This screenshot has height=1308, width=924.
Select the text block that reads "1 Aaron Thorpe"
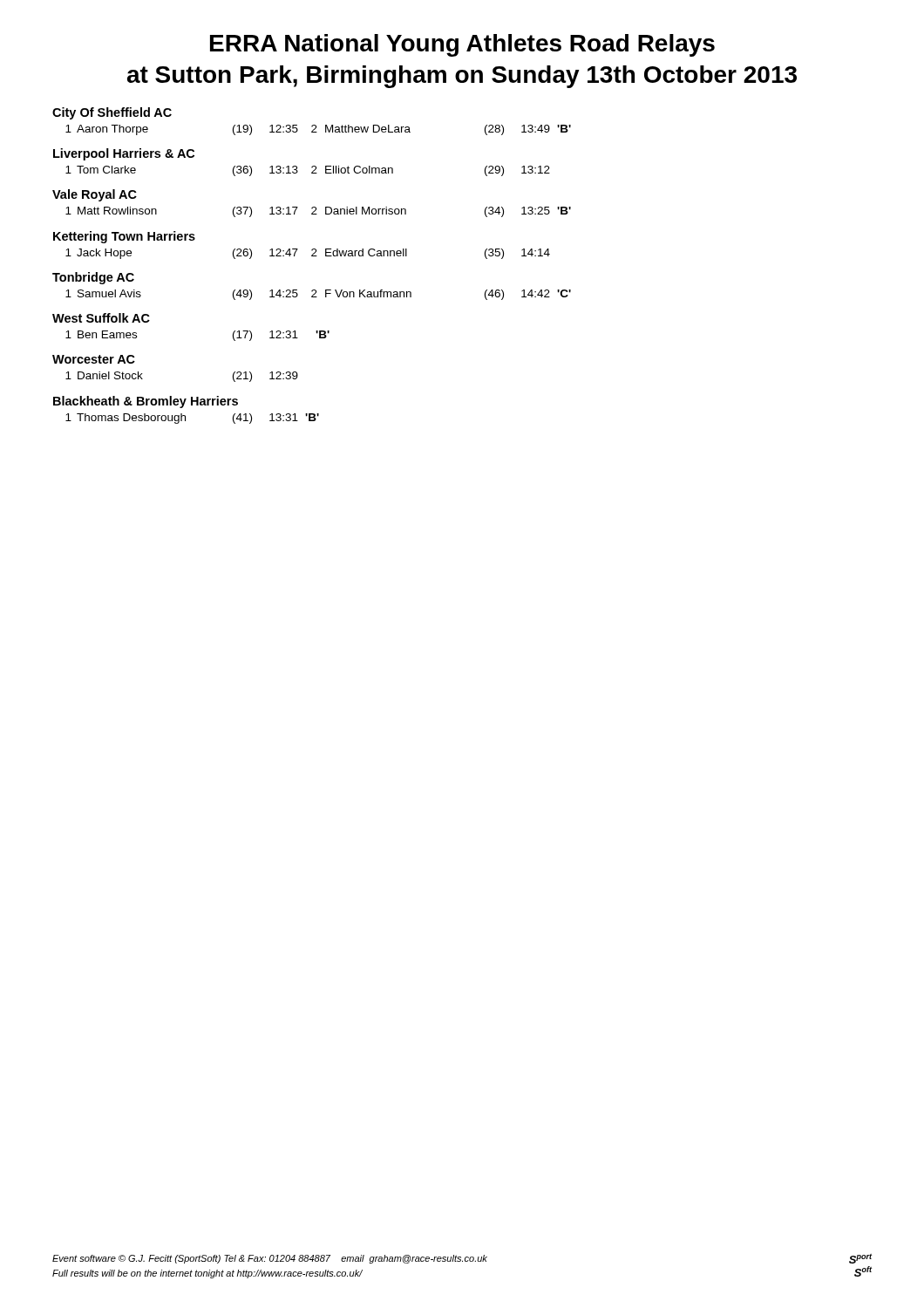point(312,129)
